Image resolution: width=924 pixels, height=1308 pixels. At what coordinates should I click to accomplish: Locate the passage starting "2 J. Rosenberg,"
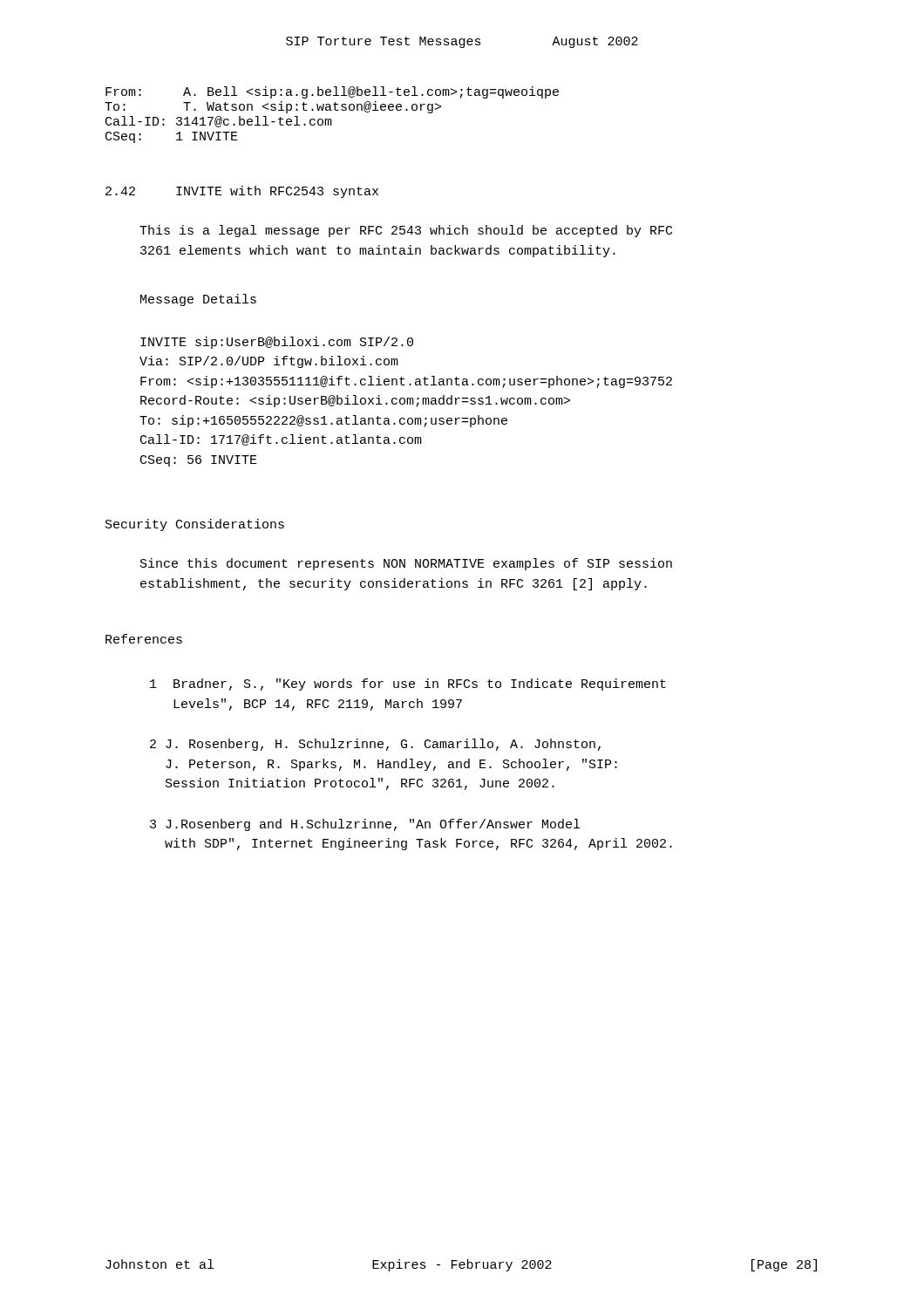point(373,765)
